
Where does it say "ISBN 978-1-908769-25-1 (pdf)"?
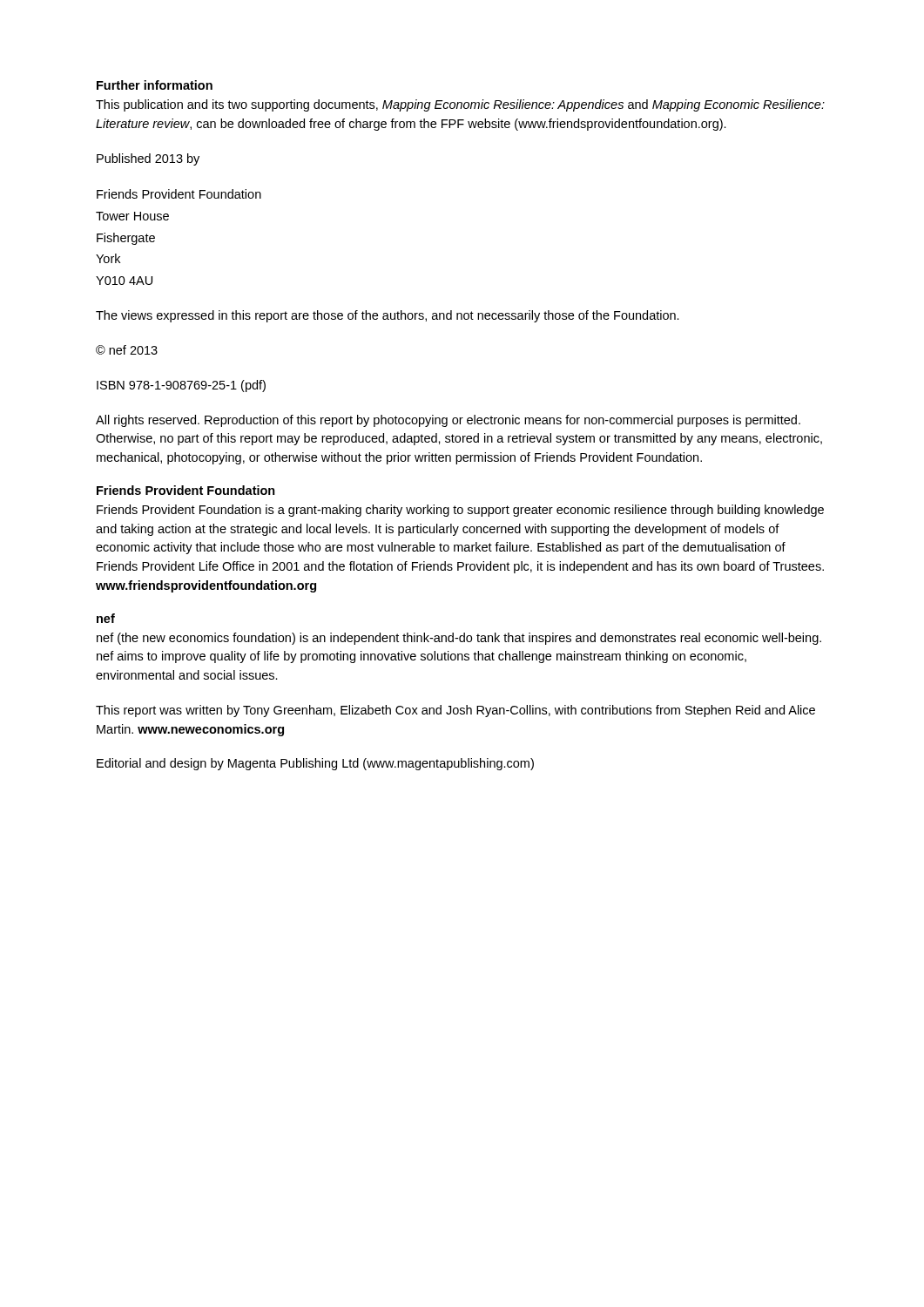[181, 385]
